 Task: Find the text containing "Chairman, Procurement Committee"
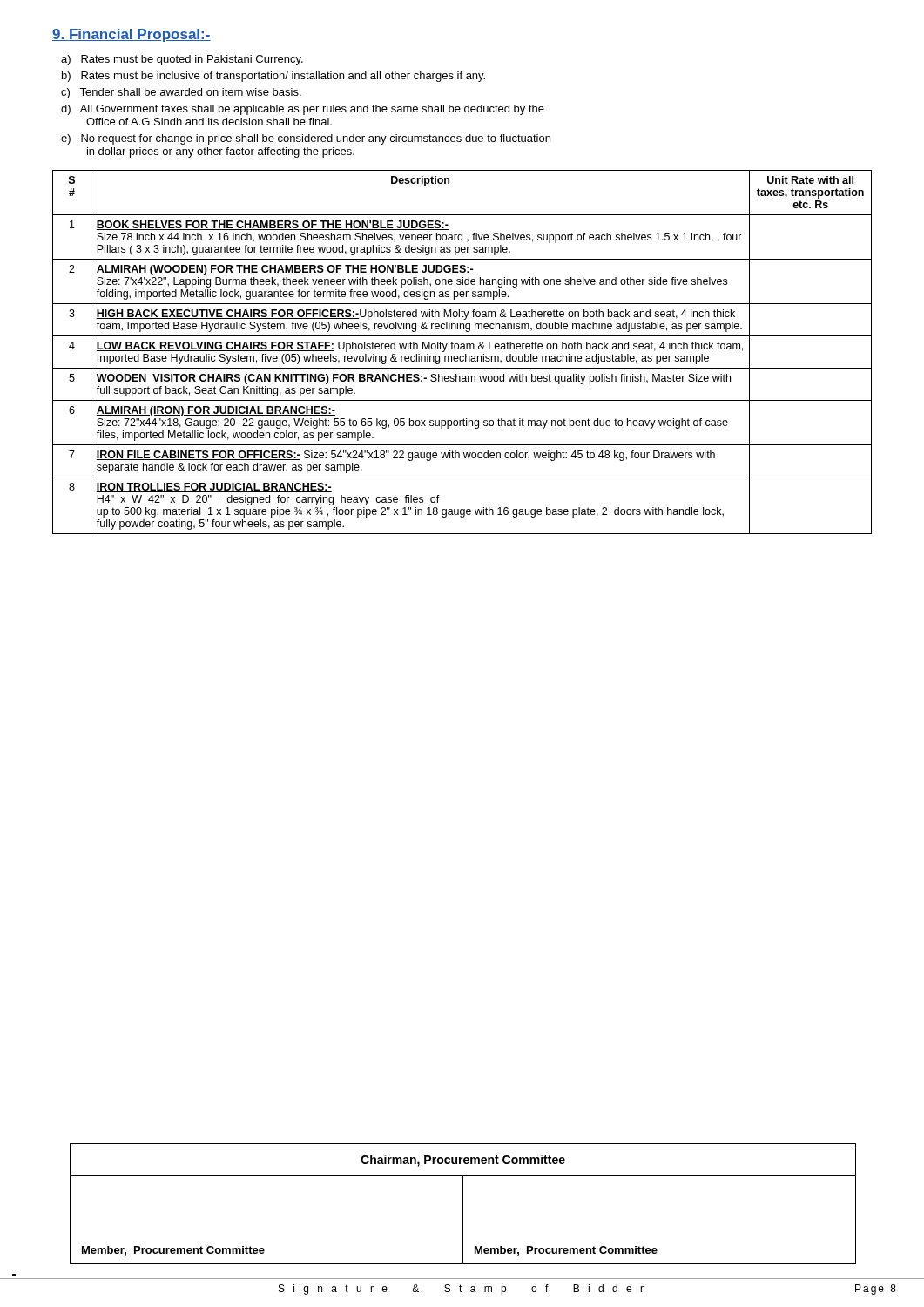tap(463, 1160)
